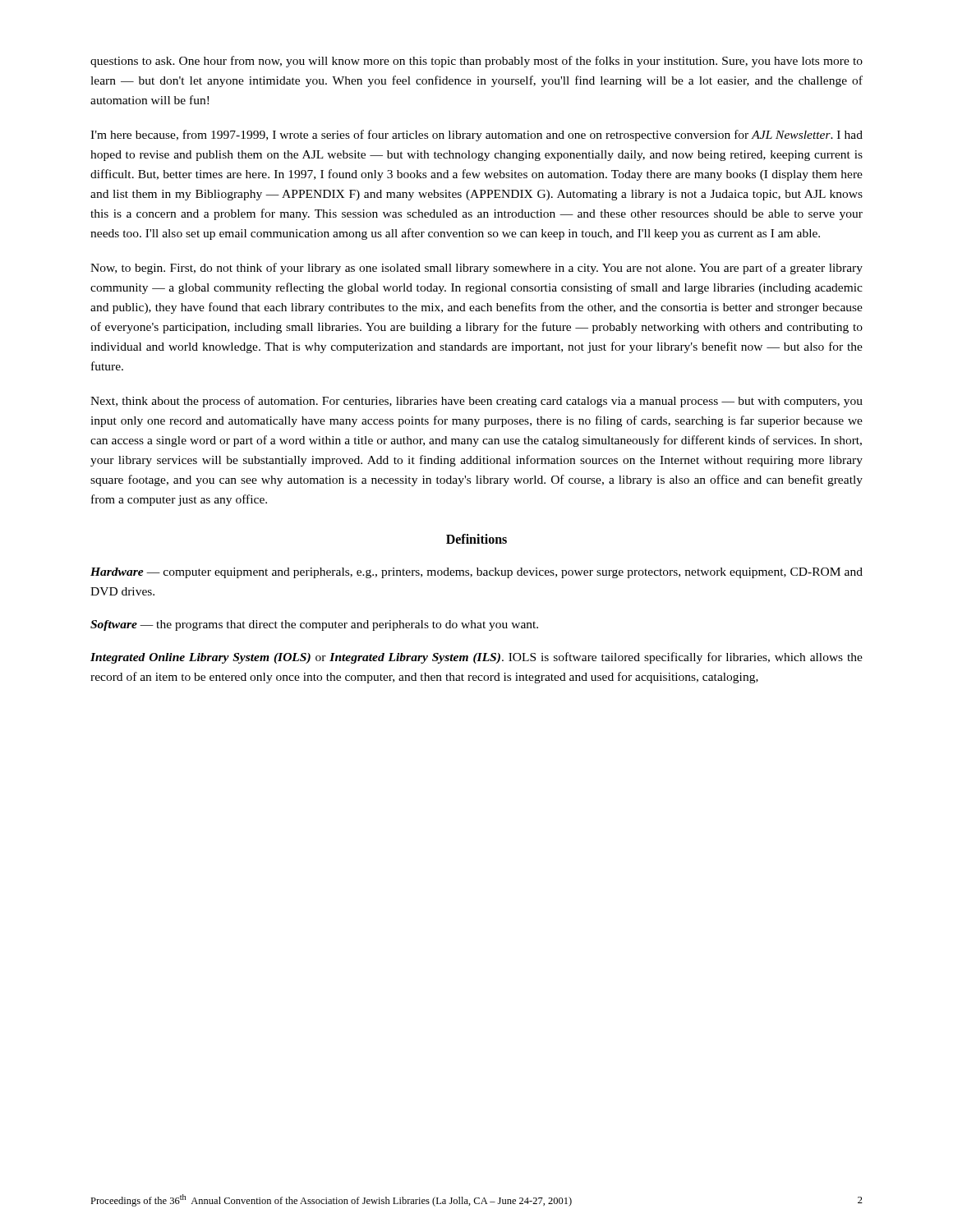Select a section header
Viewport: 953px width, 1232px height.
tap(476, 539)
